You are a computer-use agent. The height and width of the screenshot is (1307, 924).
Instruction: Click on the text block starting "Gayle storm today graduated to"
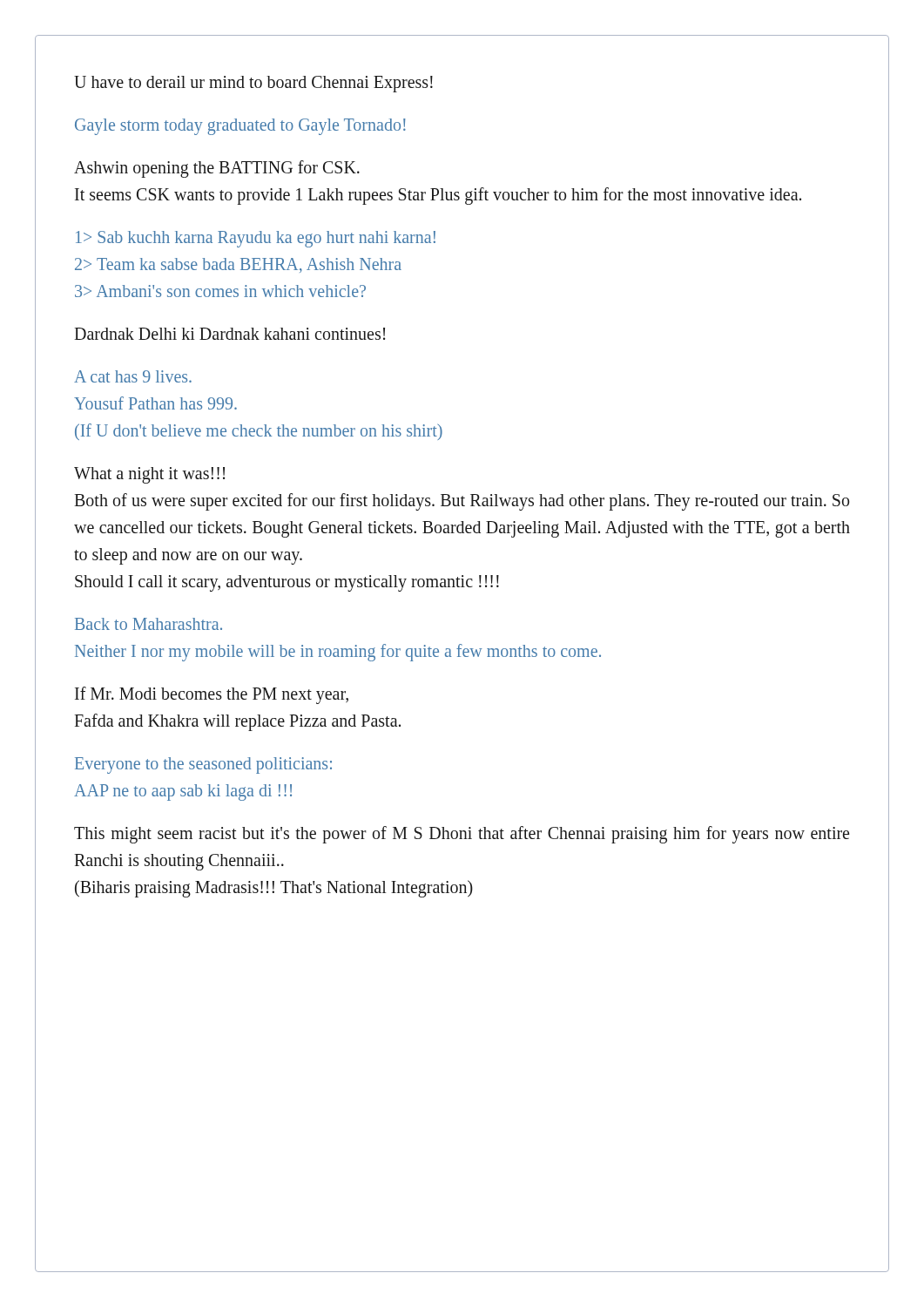(241, 125)
